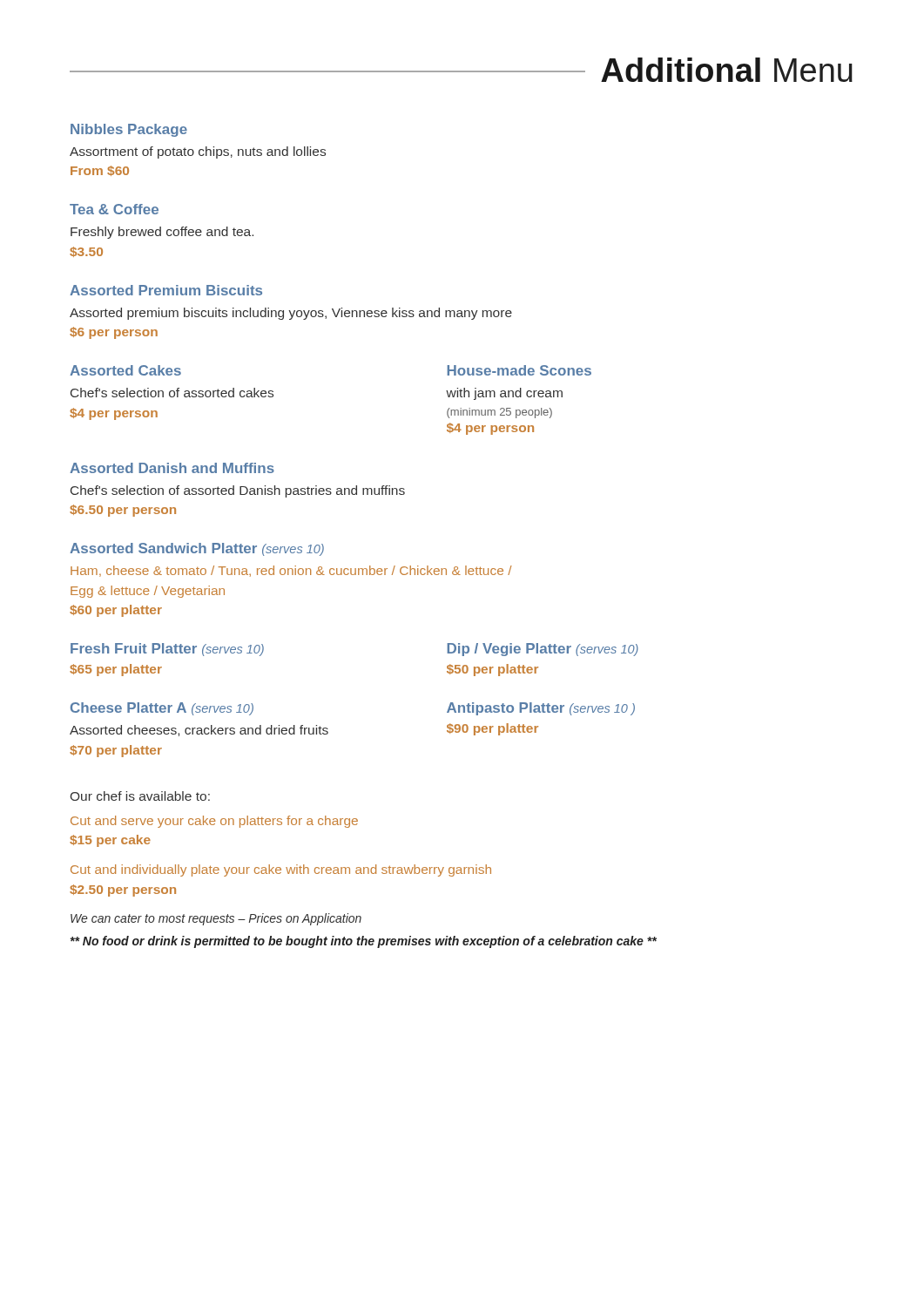Find the block starting "$50 per platter"
The image size is (924, 1307).
point(492,669)
